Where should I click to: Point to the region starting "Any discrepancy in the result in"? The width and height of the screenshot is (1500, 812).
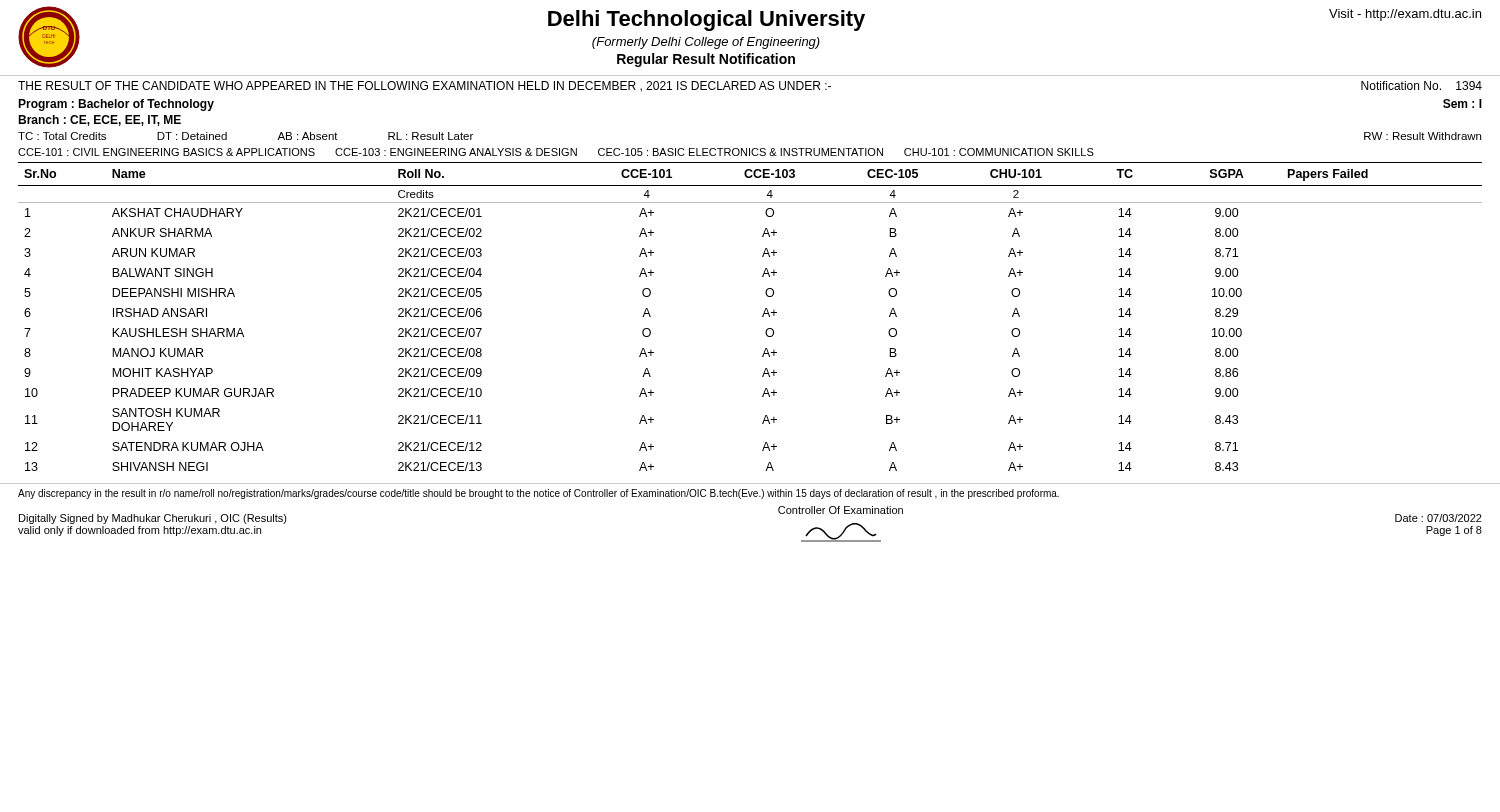point(539,493)
